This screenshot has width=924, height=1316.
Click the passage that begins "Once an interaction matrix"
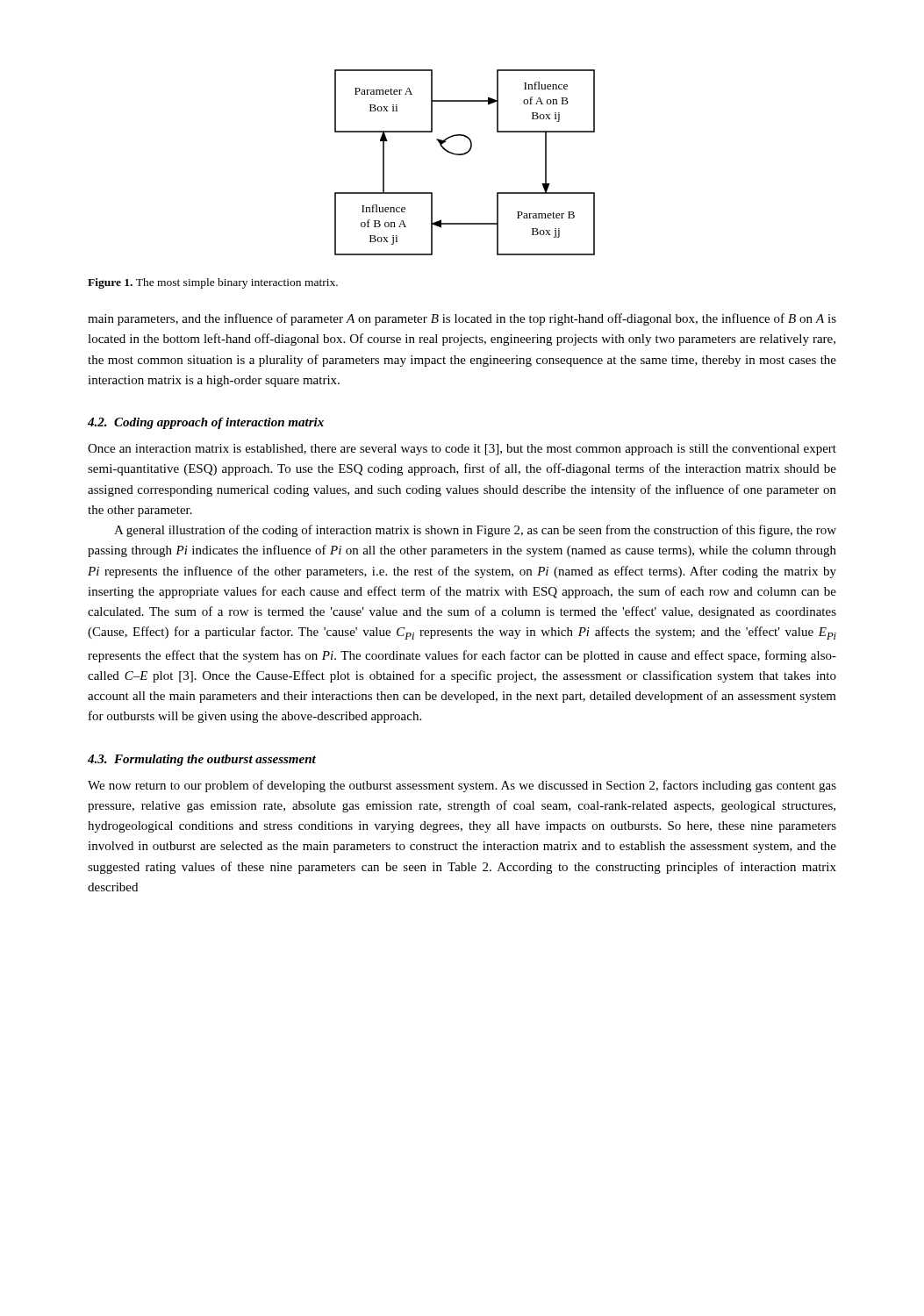pos(462,584)
